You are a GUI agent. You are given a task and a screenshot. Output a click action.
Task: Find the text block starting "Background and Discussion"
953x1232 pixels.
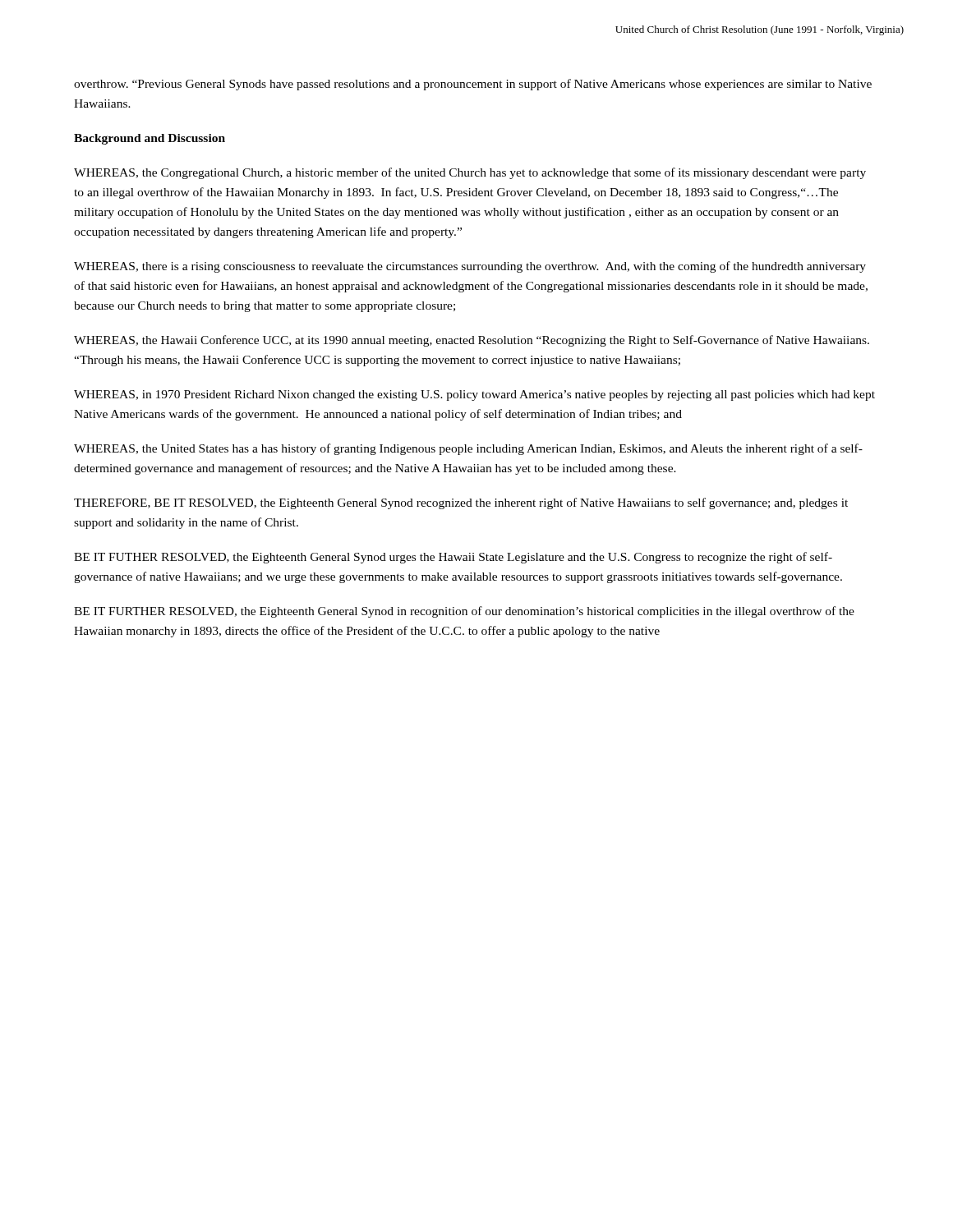(x=150, y=138)
